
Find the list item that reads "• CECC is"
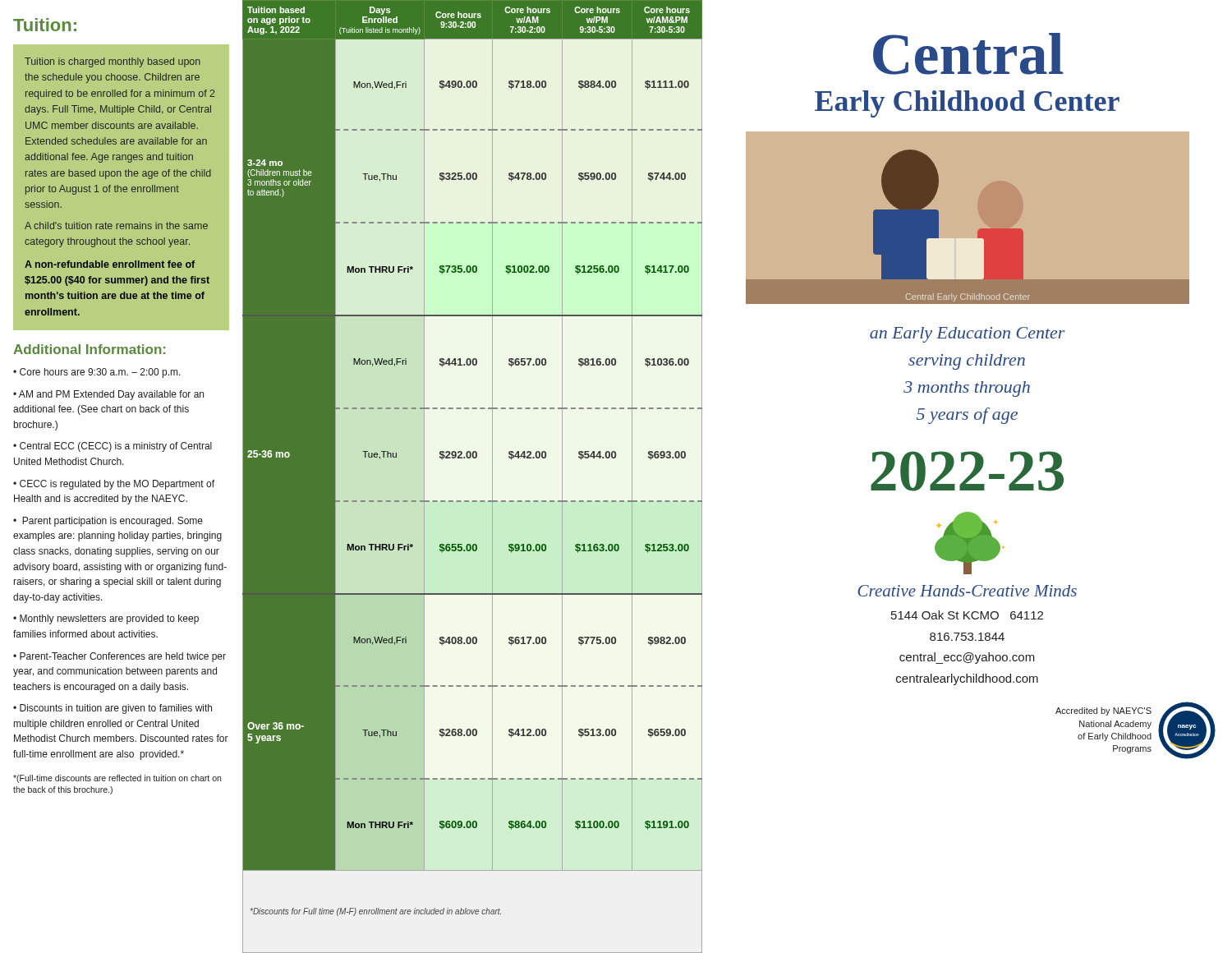121,491
